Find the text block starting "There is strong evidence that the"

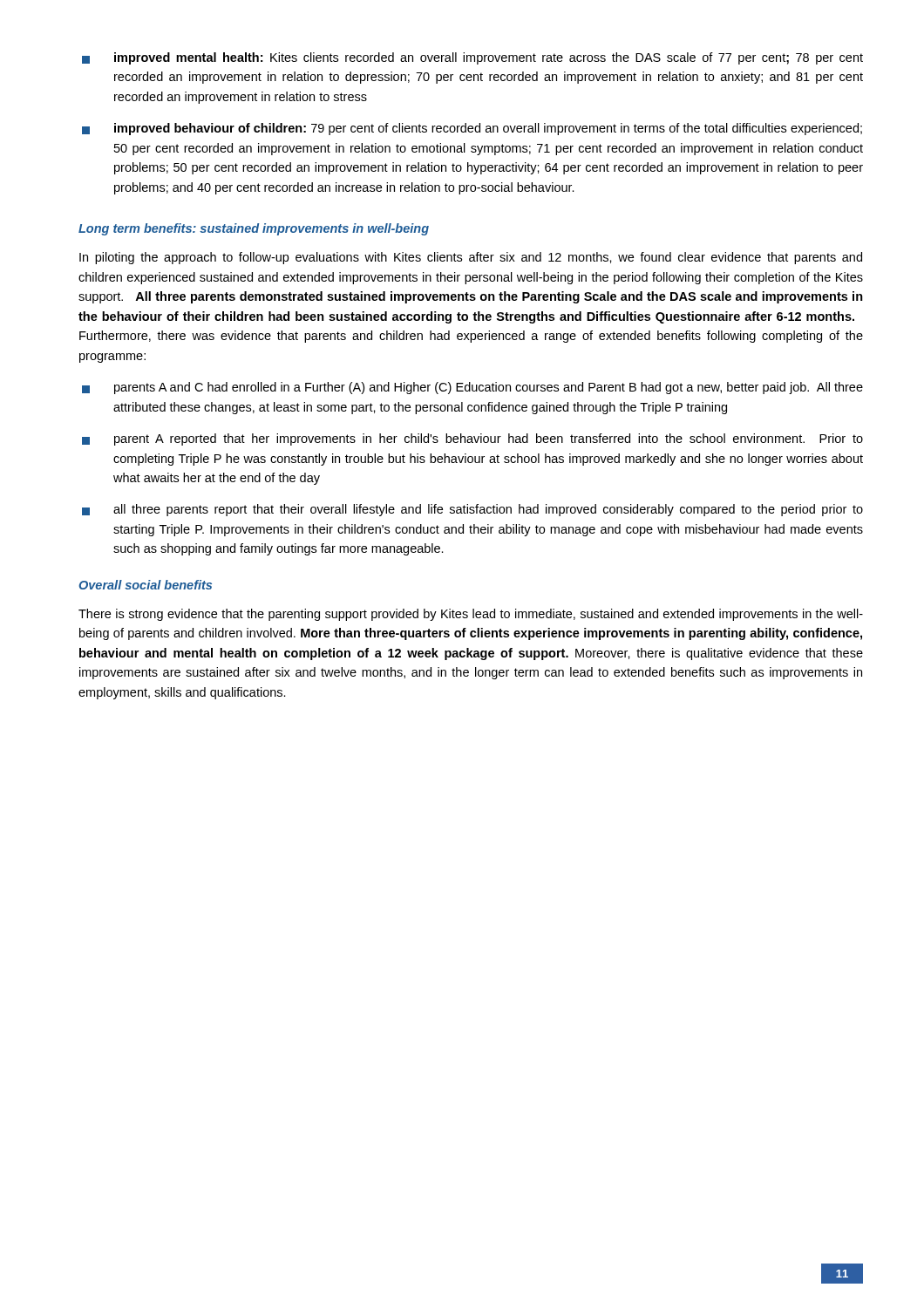[471, 653]
